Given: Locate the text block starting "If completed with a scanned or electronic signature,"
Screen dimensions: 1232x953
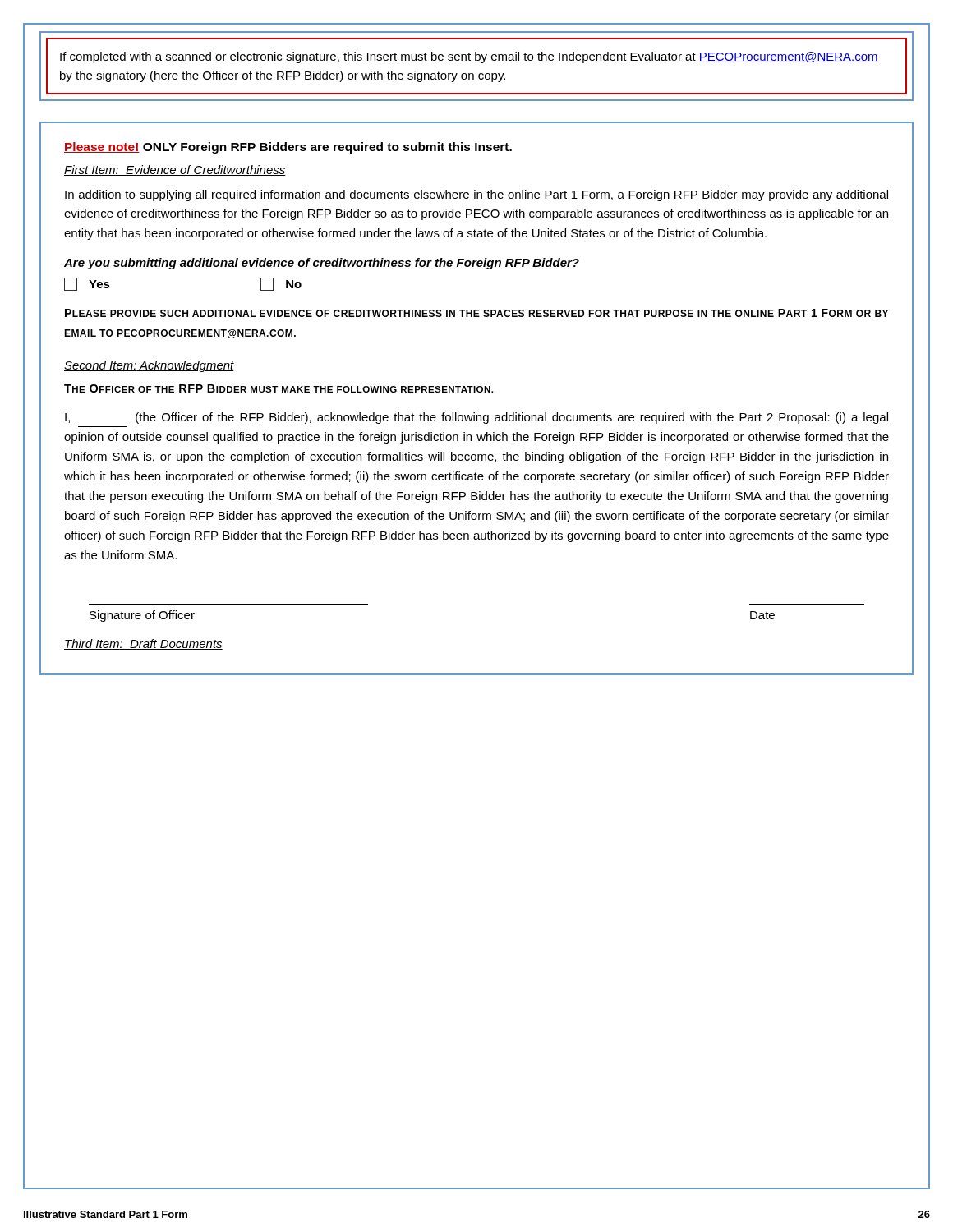Looking at the screenshot, I should (x=476, y=66).
